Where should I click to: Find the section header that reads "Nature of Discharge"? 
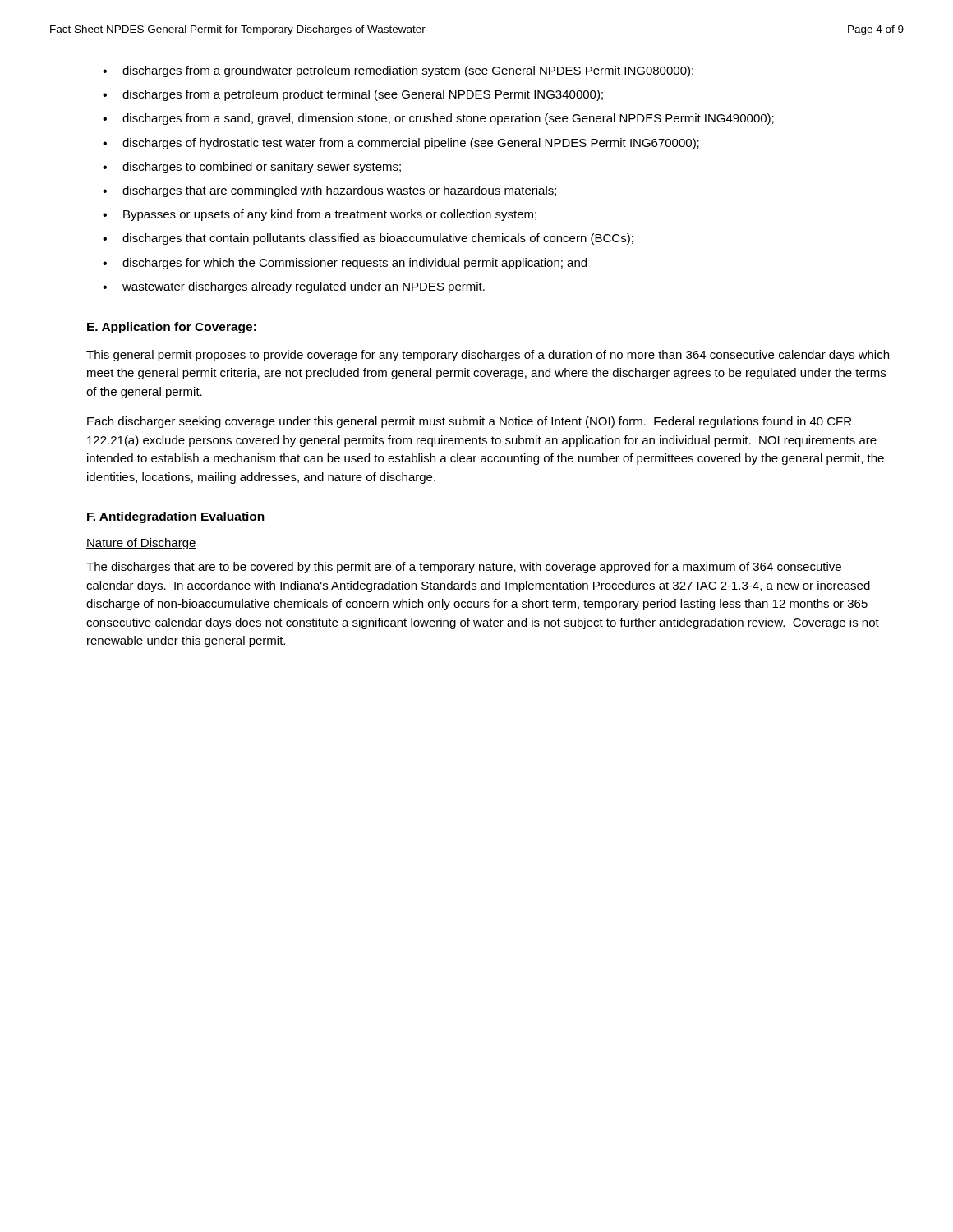coord(141,543)
